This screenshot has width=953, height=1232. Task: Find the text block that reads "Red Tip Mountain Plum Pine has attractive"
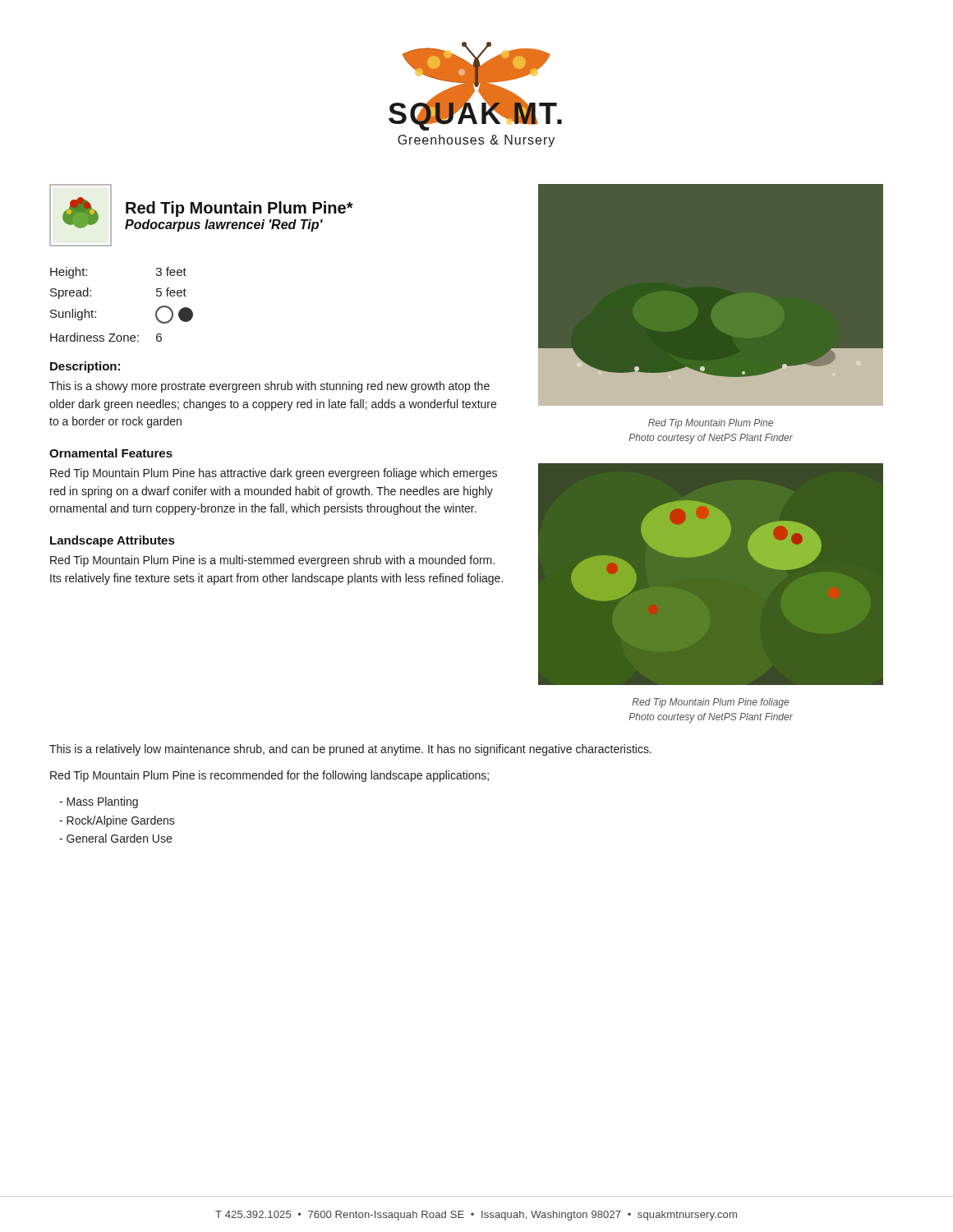tap(273, 491)
